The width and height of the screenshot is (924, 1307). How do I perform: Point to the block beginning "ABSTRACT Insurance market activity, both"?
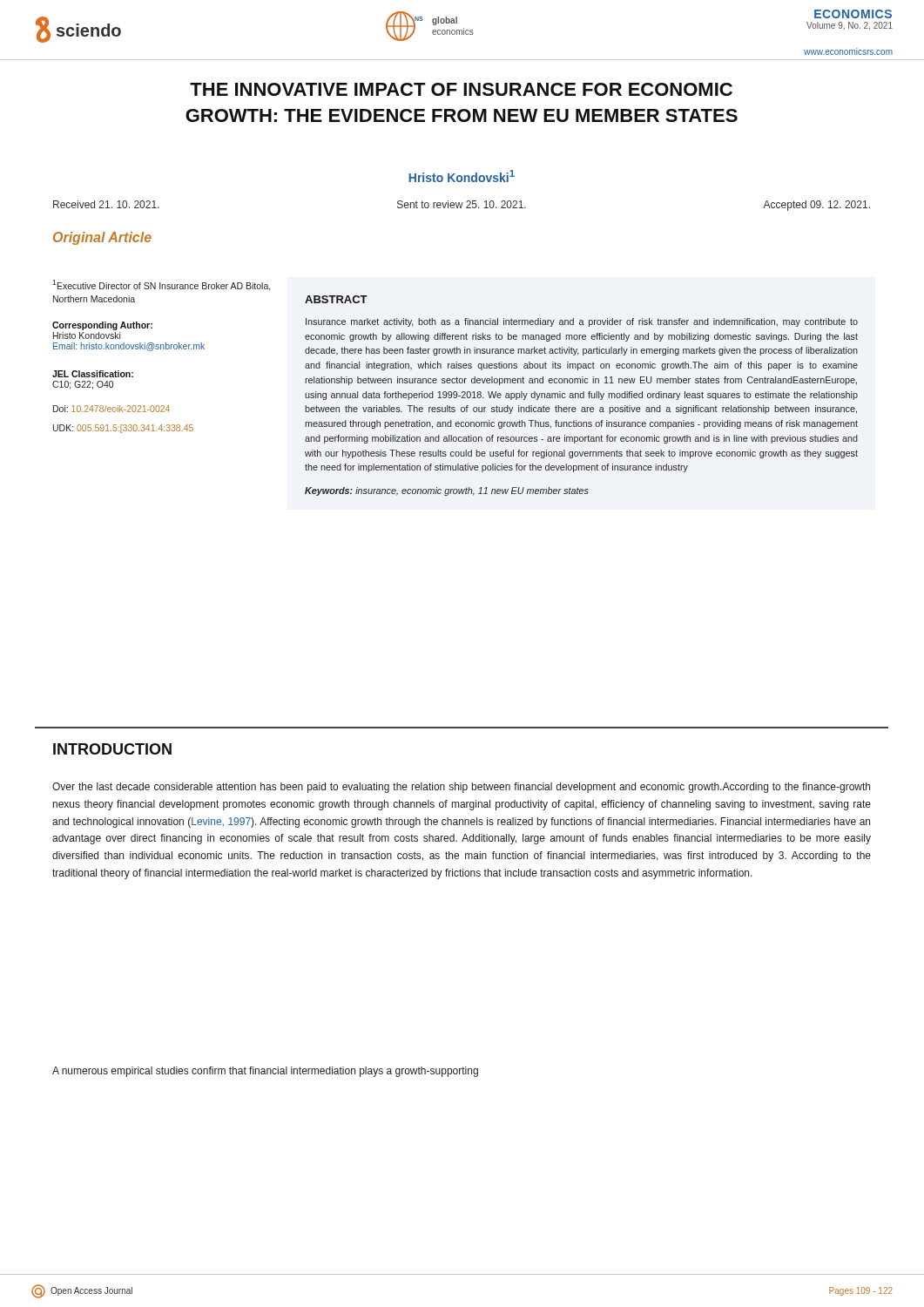tap(581, 394)
